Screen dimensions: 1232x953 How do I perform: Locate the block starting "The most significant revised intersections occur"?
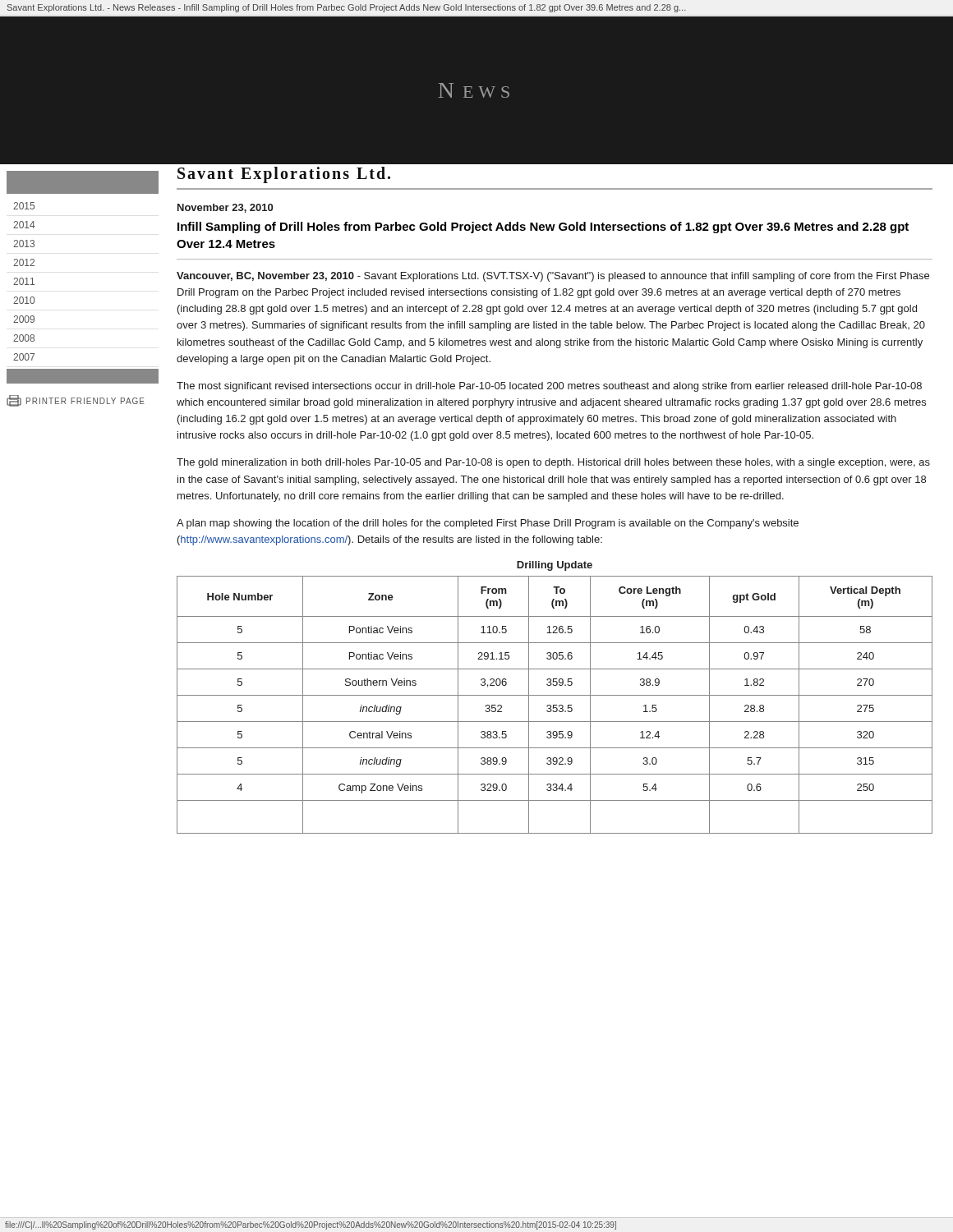552,410
